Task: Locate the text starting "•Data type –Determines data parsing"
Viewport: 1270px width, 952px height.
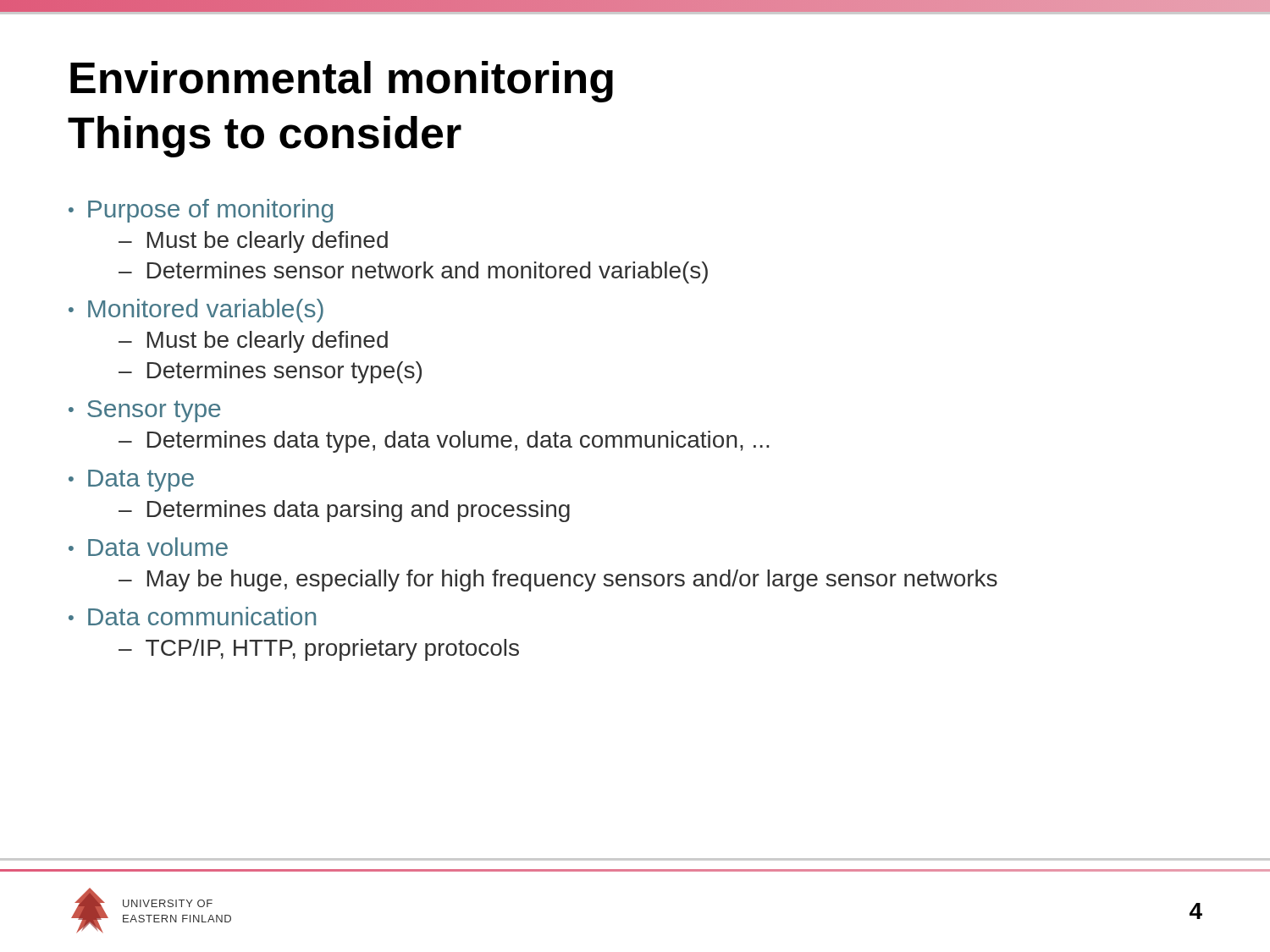Action: [x=131, y=481]
